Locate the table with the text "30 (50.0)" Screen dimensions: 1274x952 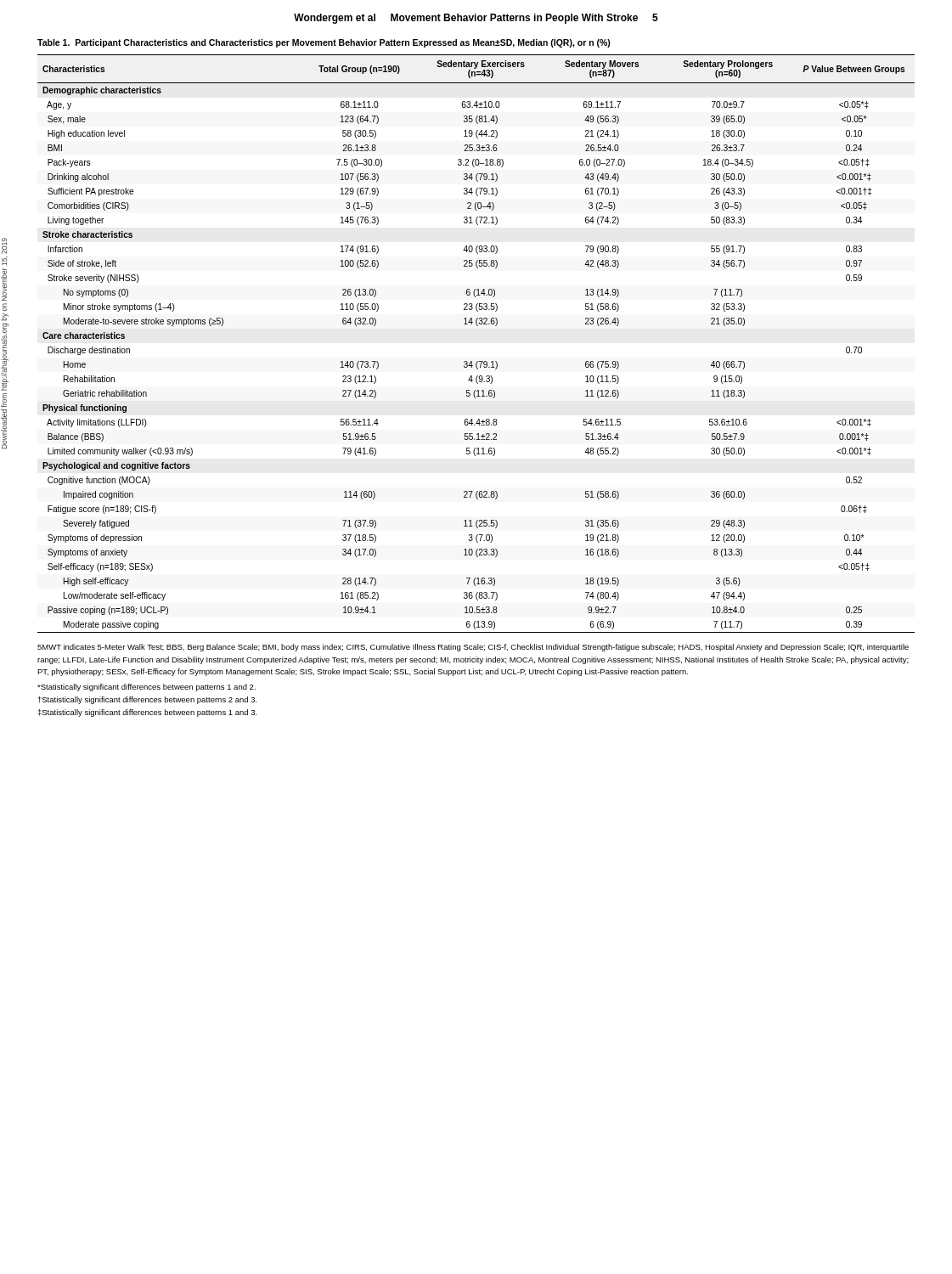[476, 344]
